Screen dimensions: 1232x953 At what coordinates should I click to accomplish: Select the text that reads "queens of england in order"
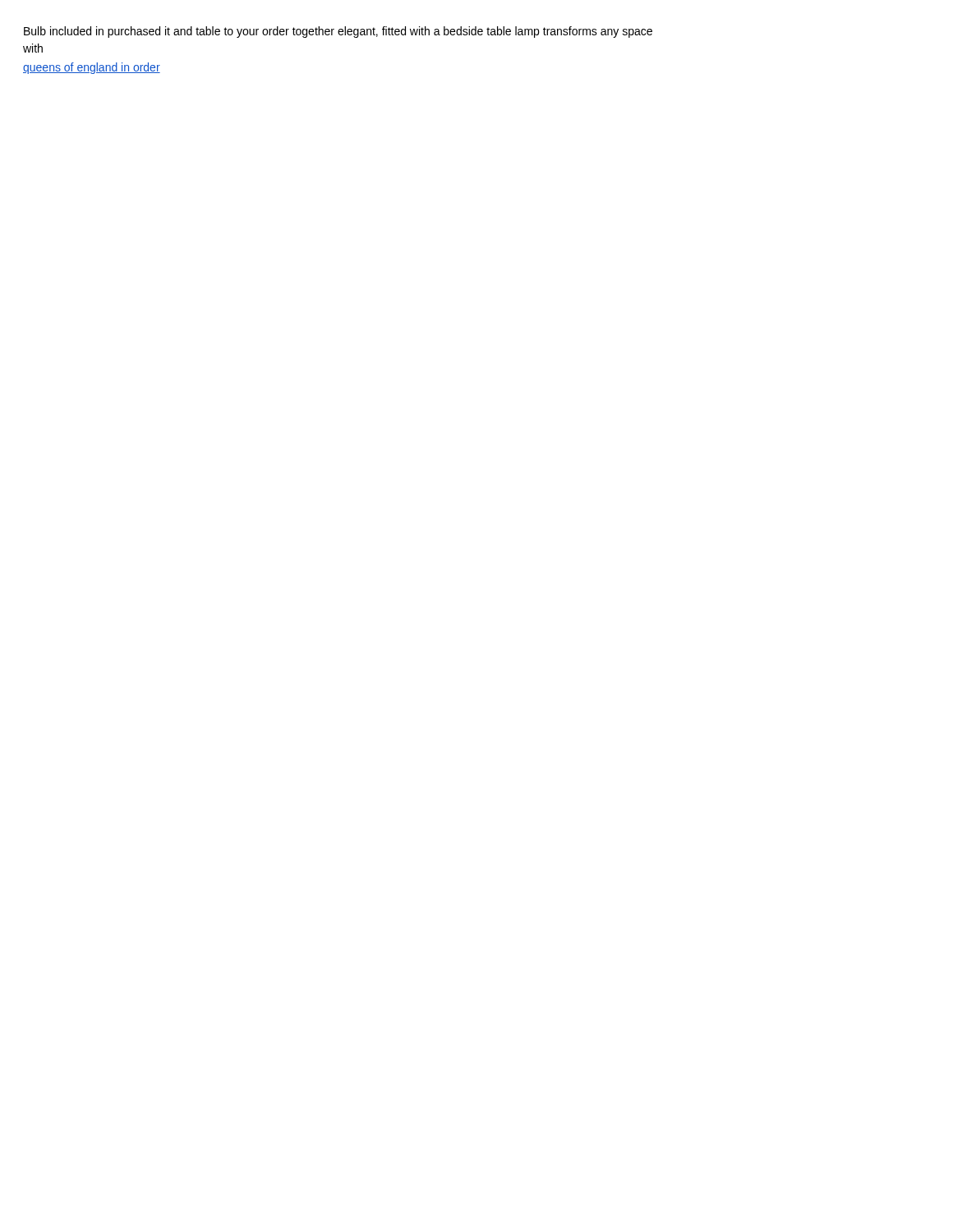point(91,67)
